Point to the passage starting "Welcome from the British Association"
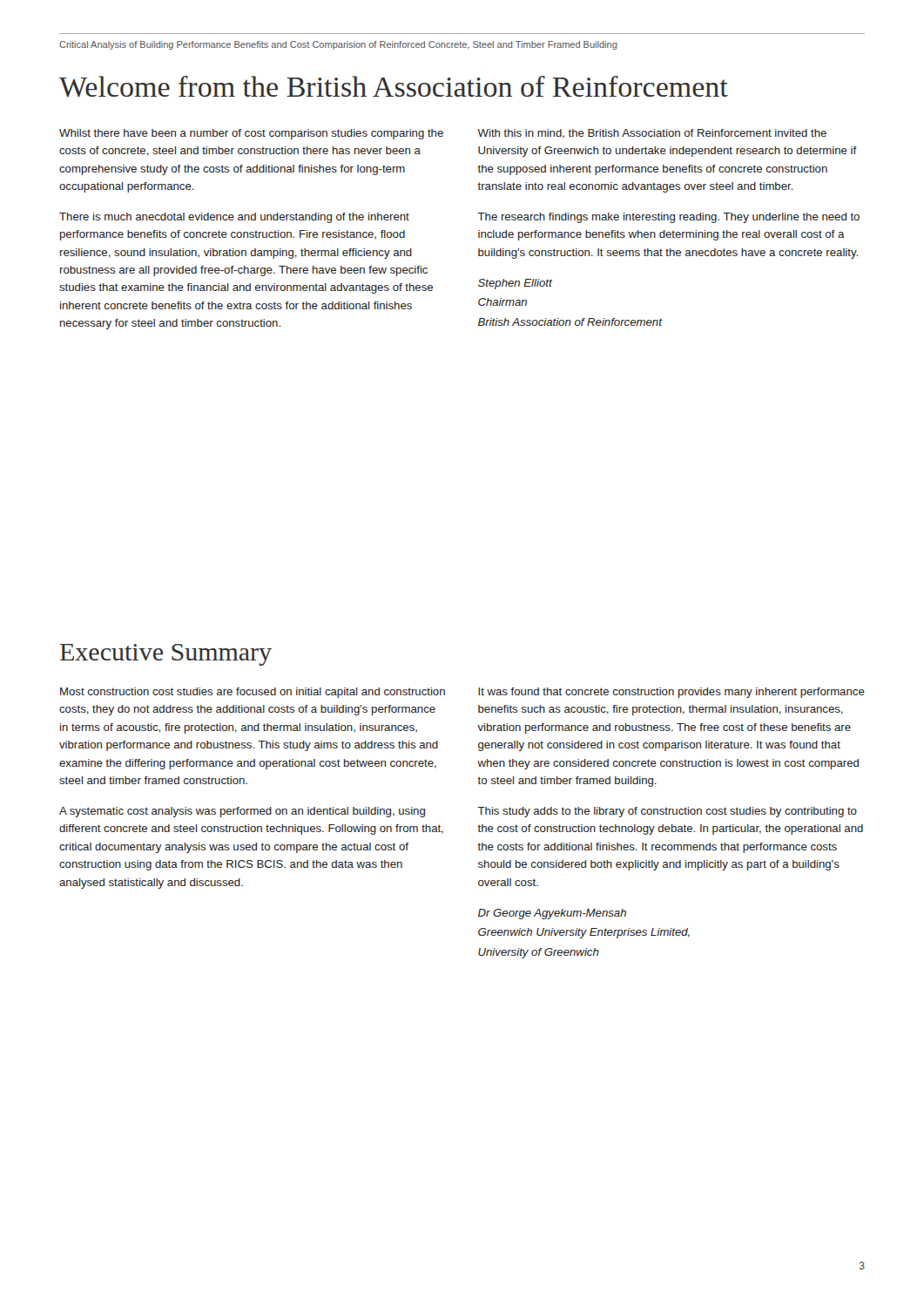Image resolution: width=924 pixels, height=1307 pixels. tap(462, 87)
